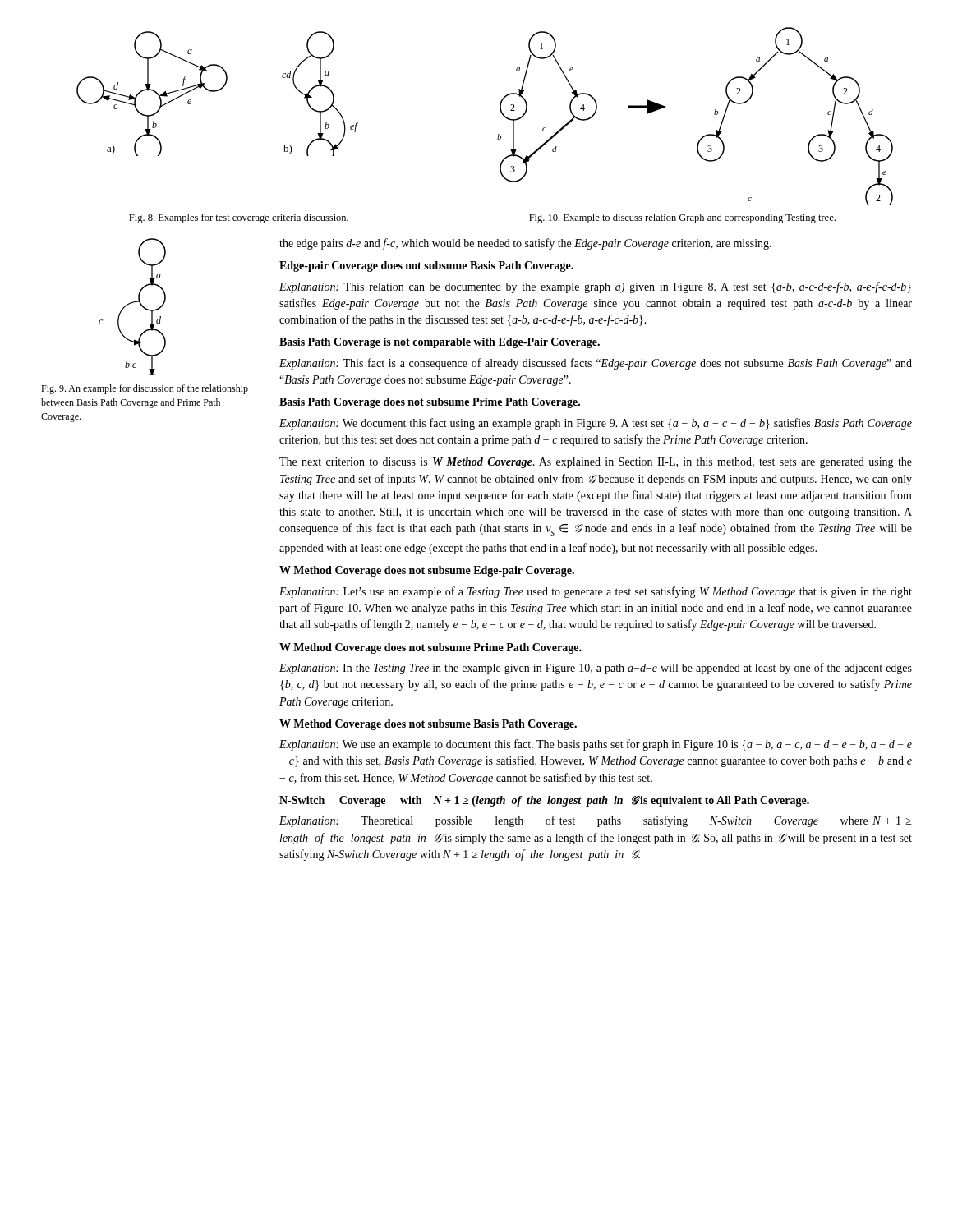The image size is (953, 1232).
Task: Click on the block starting "Explanation: Let’s use an example"
Action: (x=596, y=608)
